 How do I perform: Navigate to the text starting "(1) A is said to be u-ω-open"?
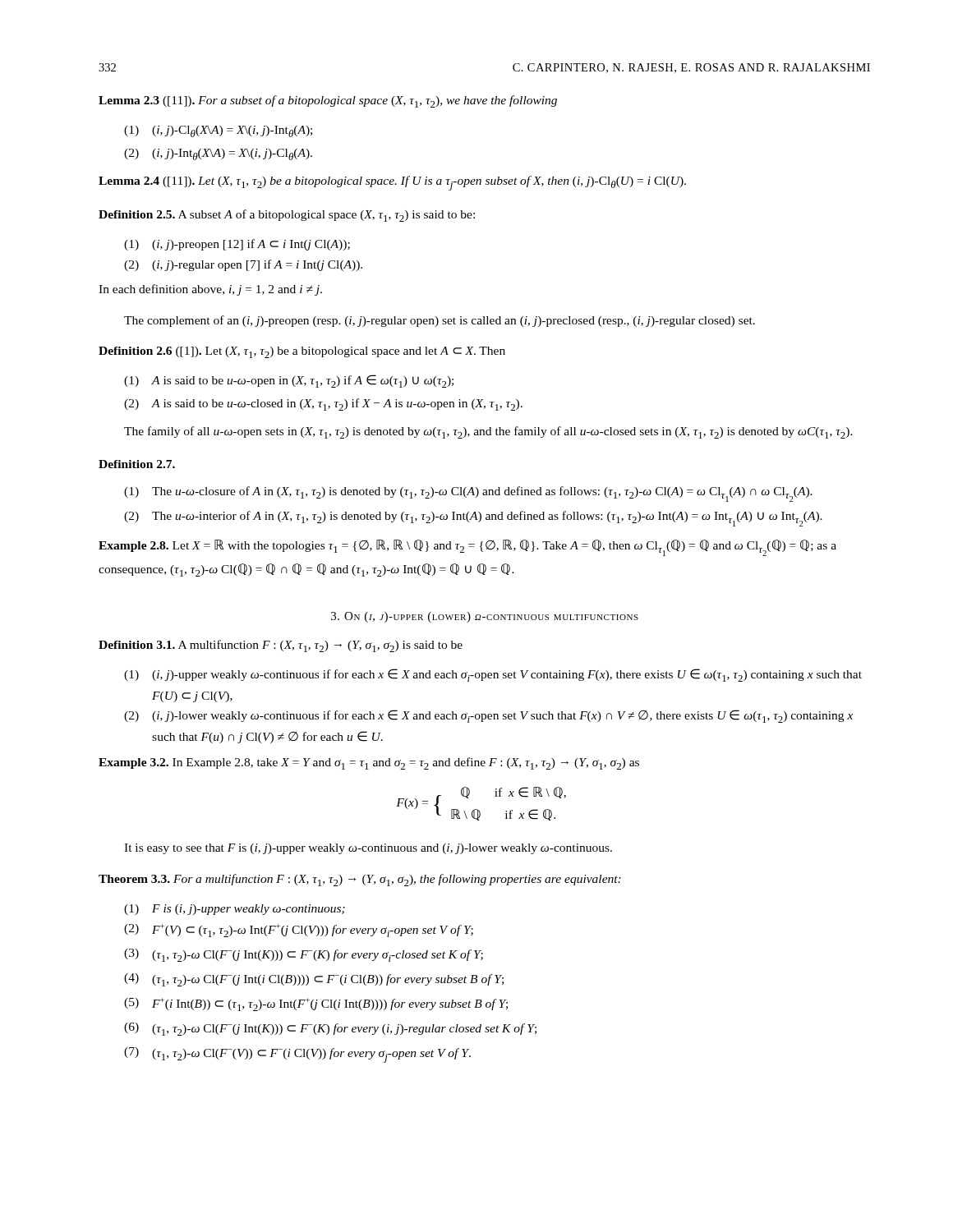point(289,381)
